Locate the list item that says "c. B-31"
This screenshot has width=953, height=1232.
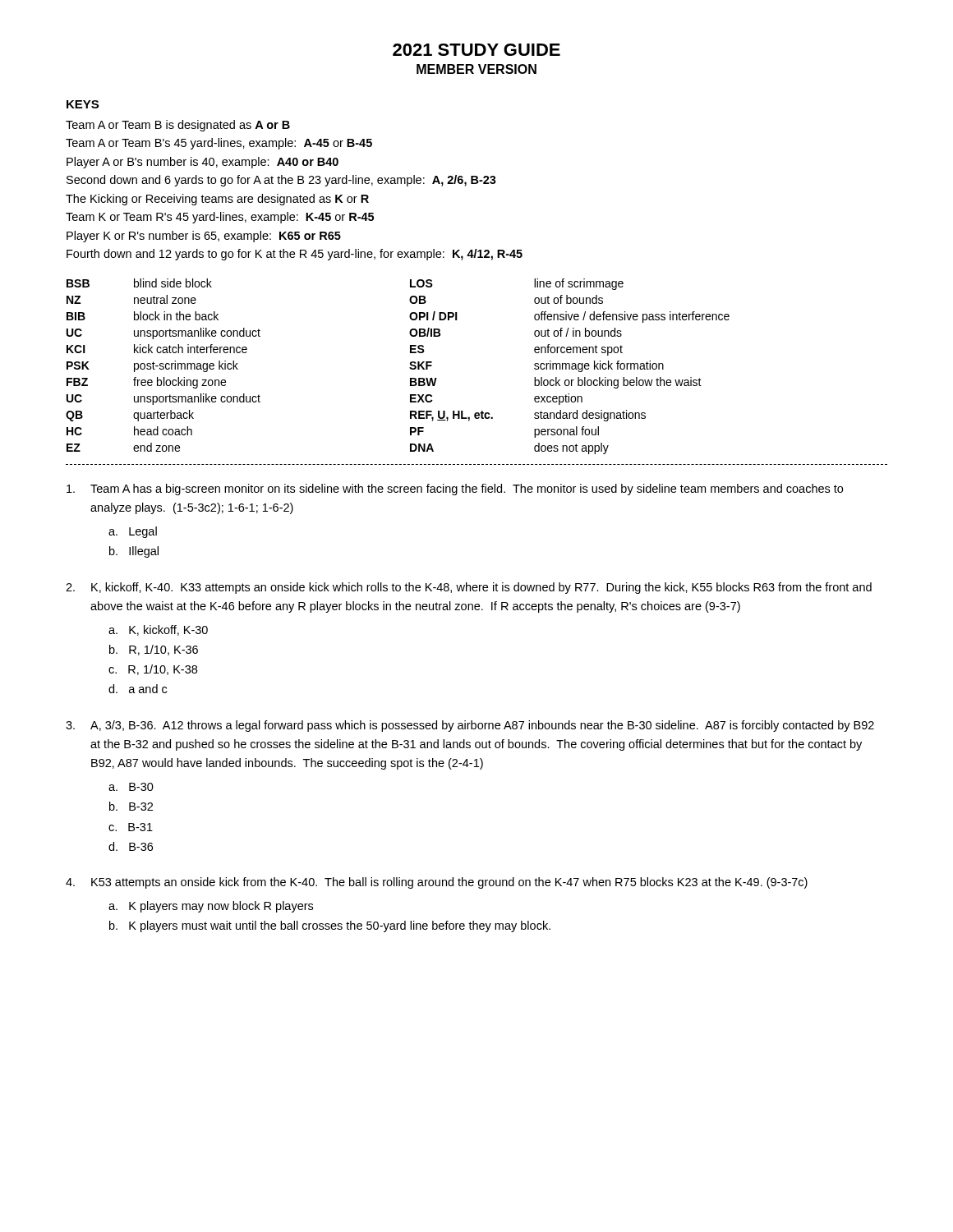pos(131,827)
